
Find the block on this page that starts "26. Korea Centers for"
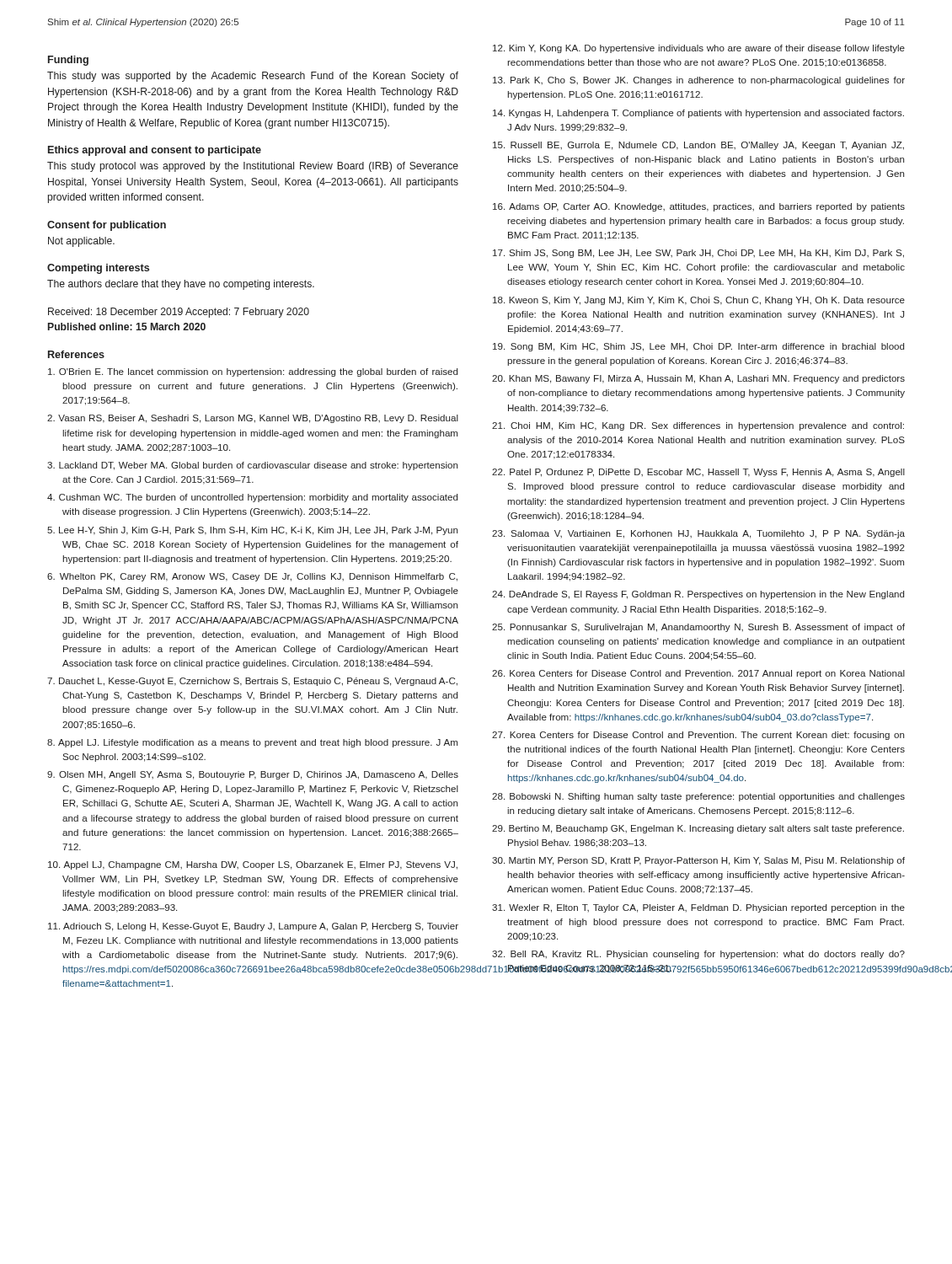coord(698,695)
